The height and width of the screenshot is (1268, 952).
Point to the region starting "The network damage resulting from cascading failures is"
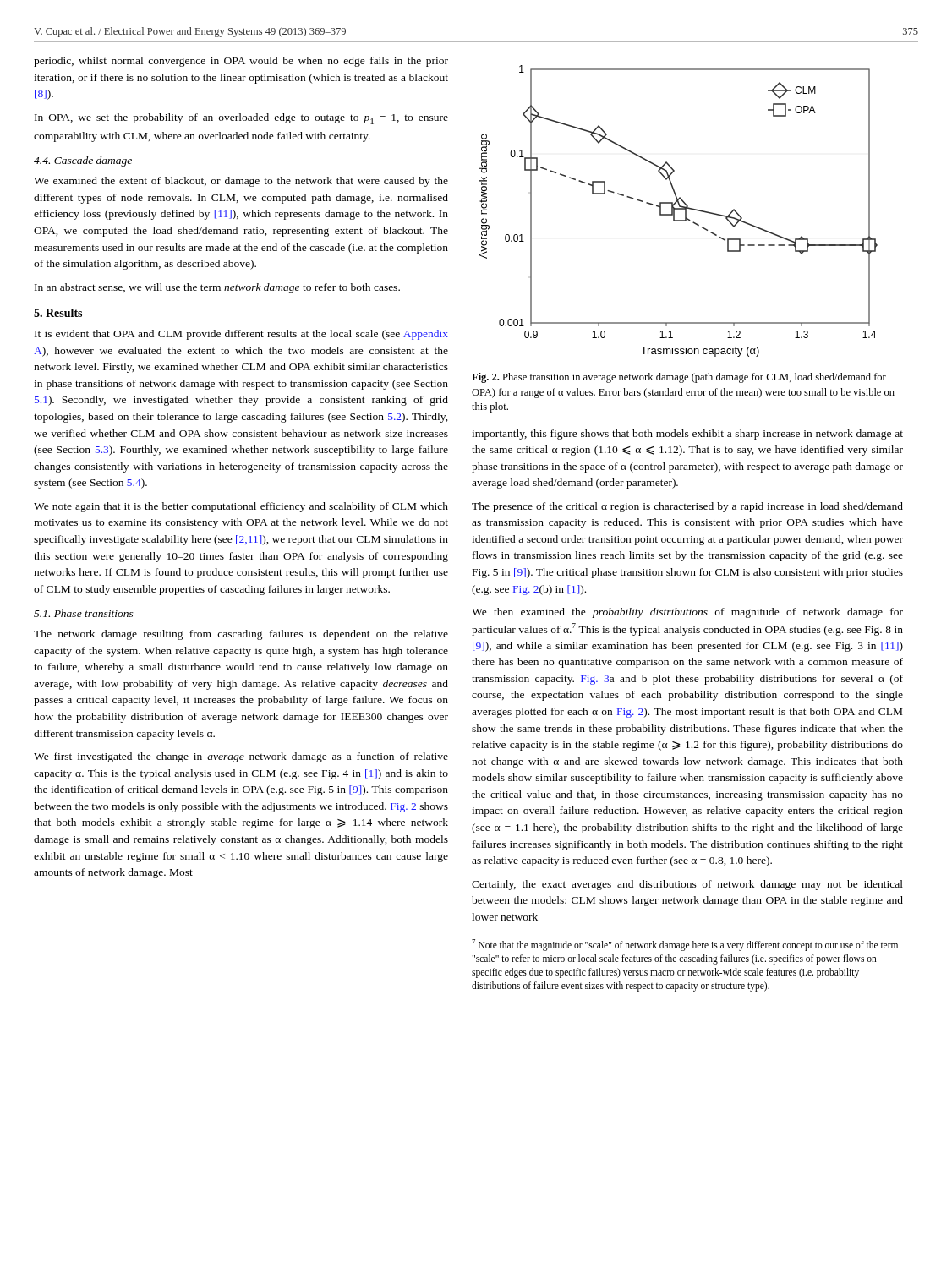(241, 684)
